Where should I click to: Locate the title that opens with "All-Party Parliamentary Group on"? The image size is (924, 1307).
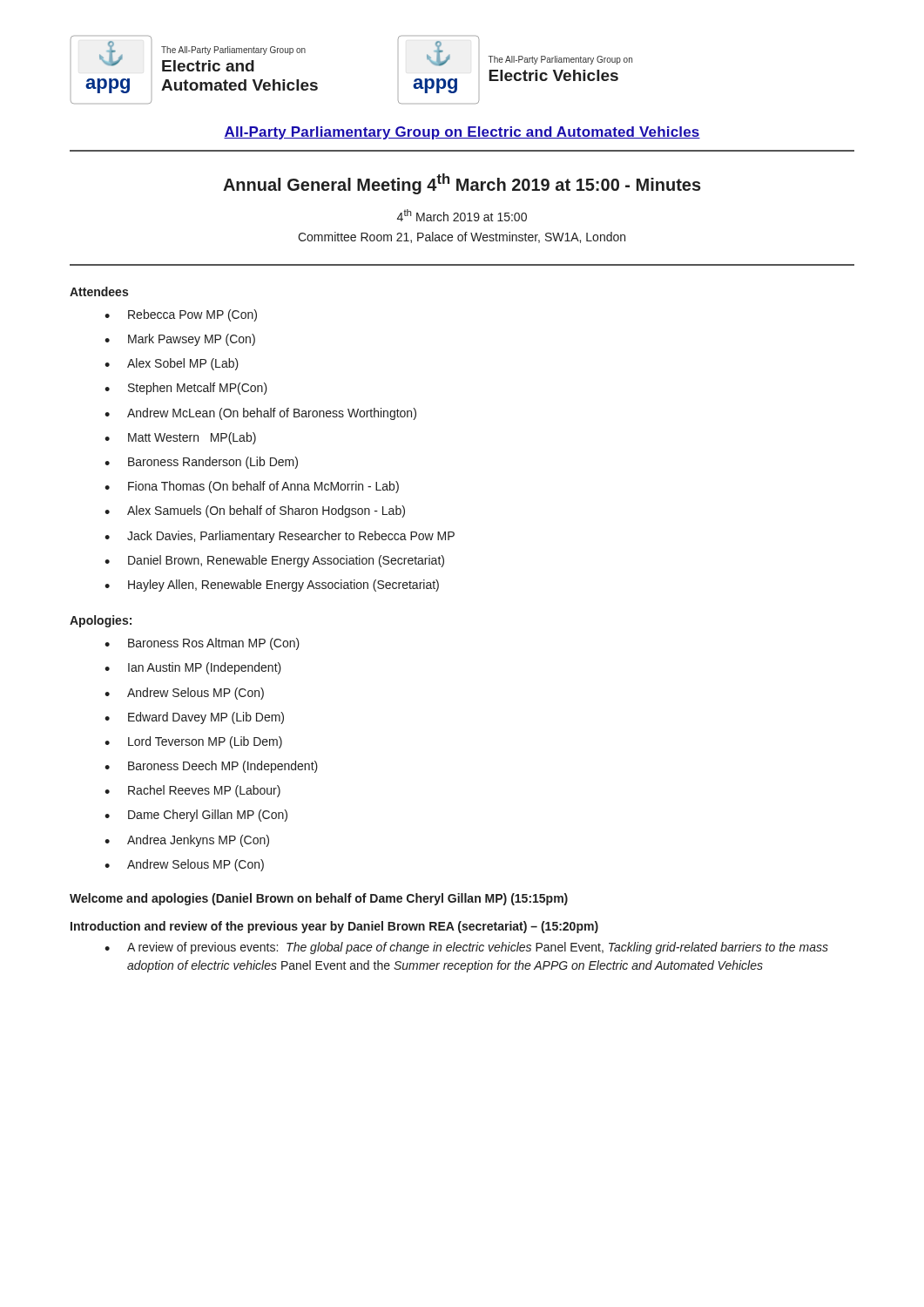pos(462,132)
